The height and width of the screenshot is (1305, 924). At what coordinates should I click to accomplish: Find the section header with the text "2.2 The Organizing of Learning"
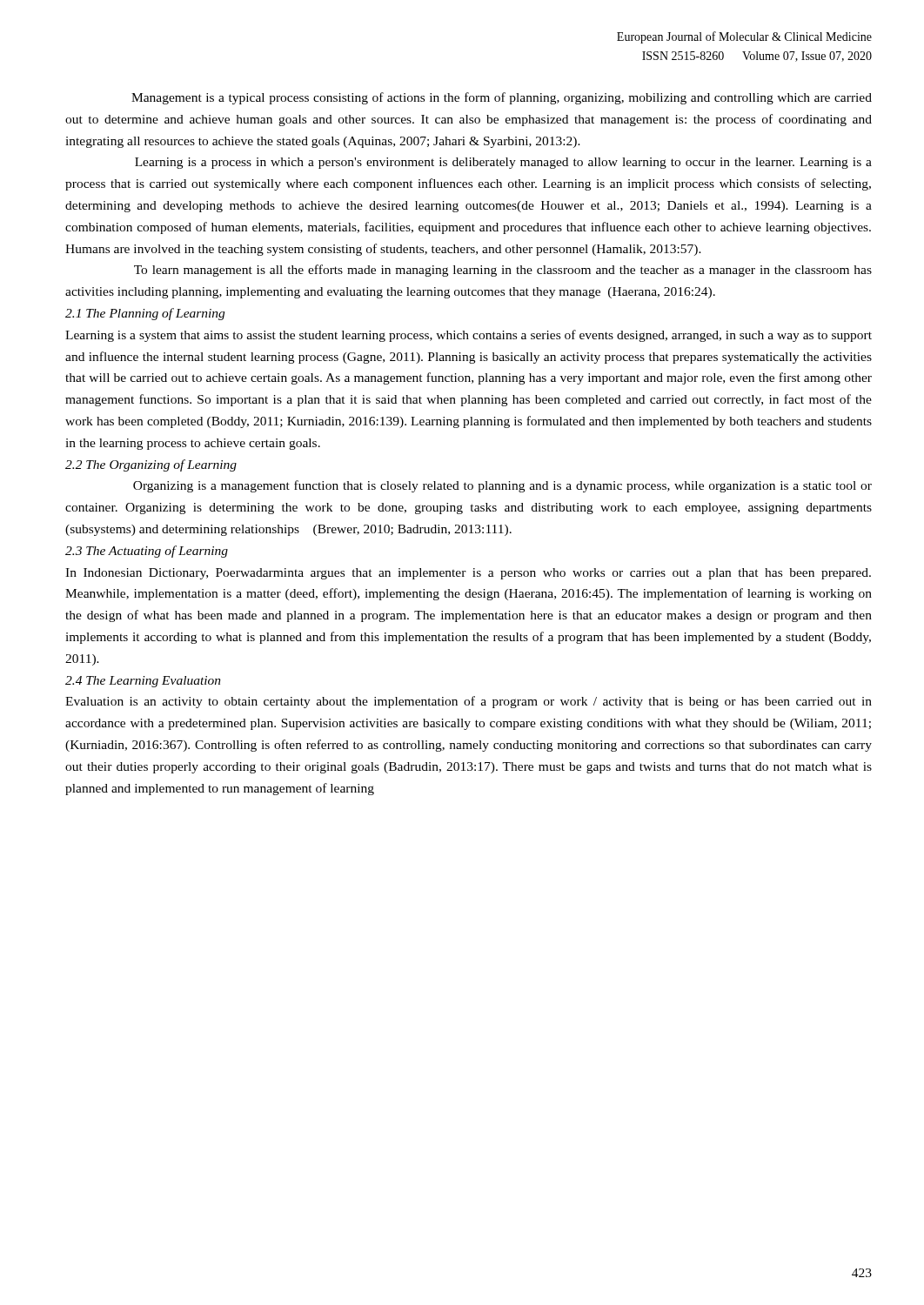point(151,465)
